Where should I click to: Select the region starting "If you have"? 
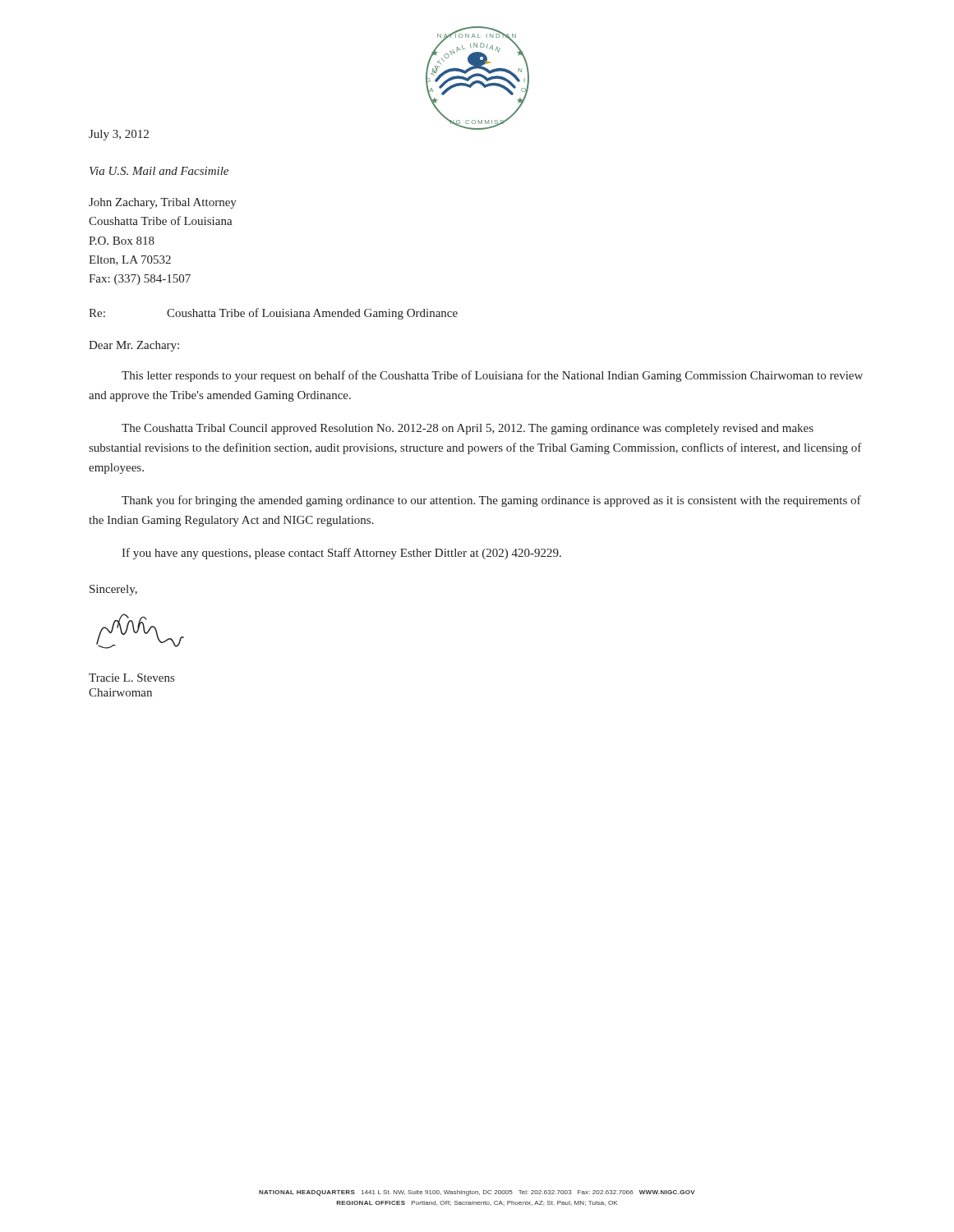[x=342, y=553]
